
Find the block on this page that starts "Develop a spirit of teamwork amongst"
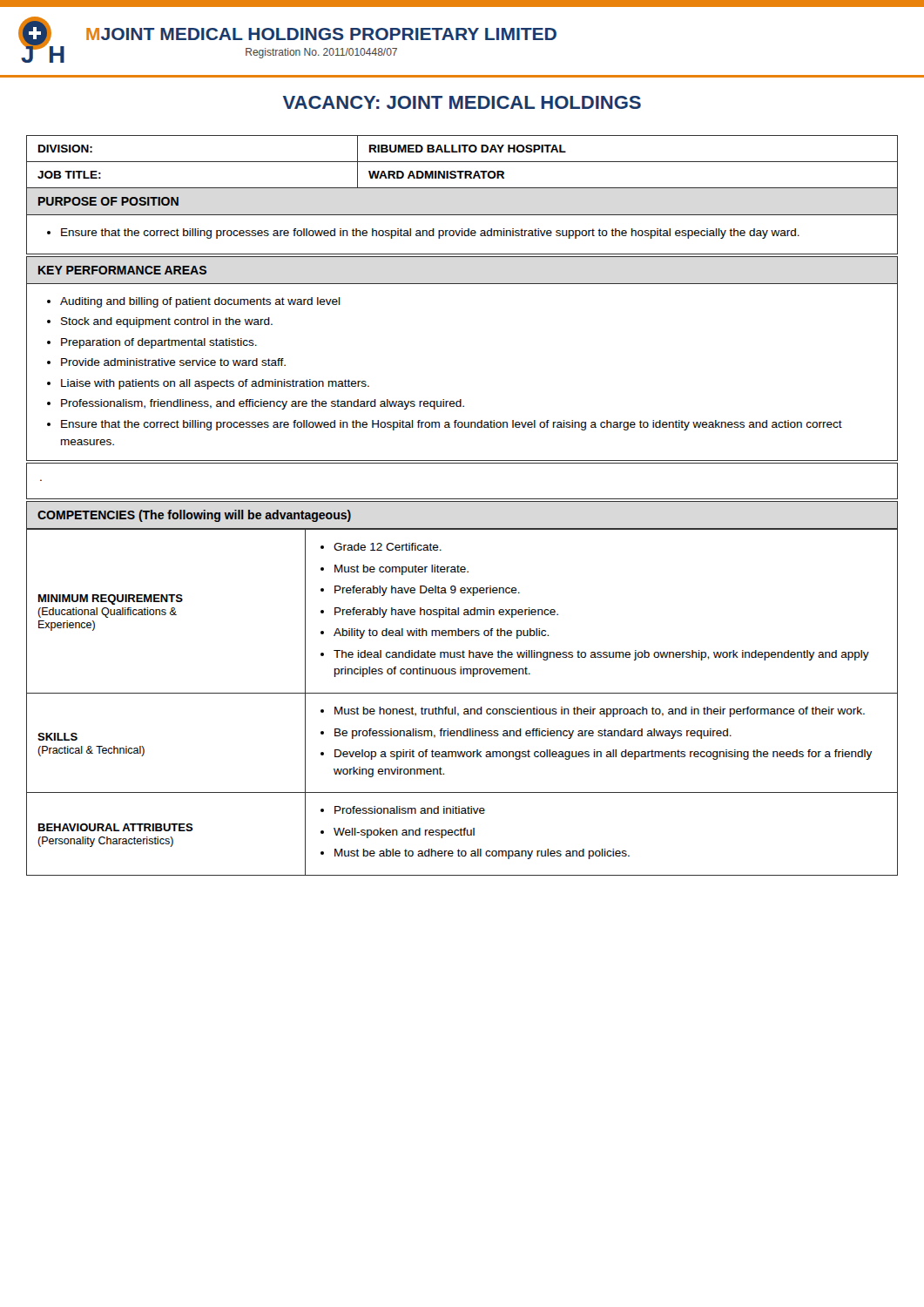pos(603,762)
